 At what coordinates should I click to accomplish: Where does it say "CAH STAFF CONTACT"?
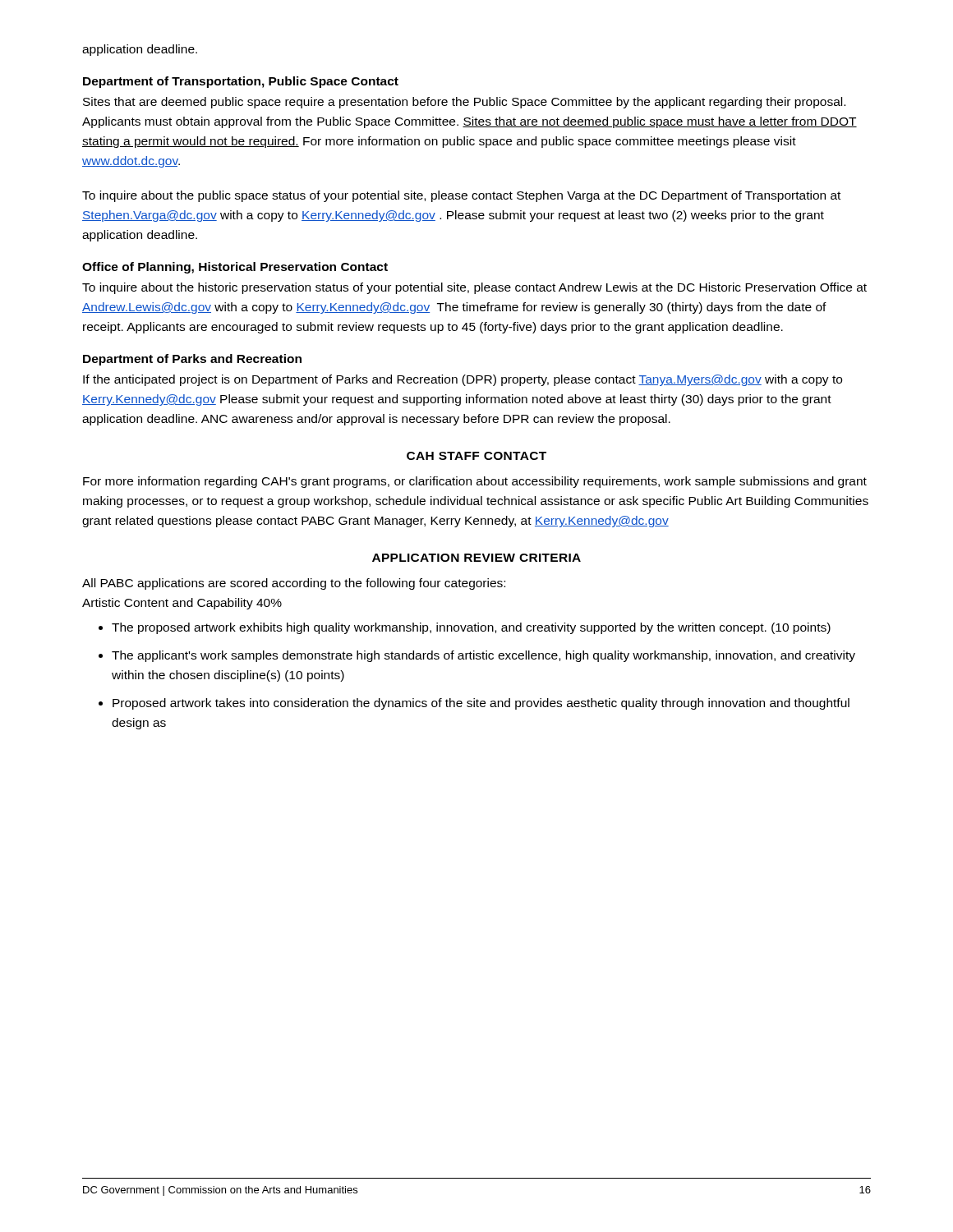(x=476, y=456)
